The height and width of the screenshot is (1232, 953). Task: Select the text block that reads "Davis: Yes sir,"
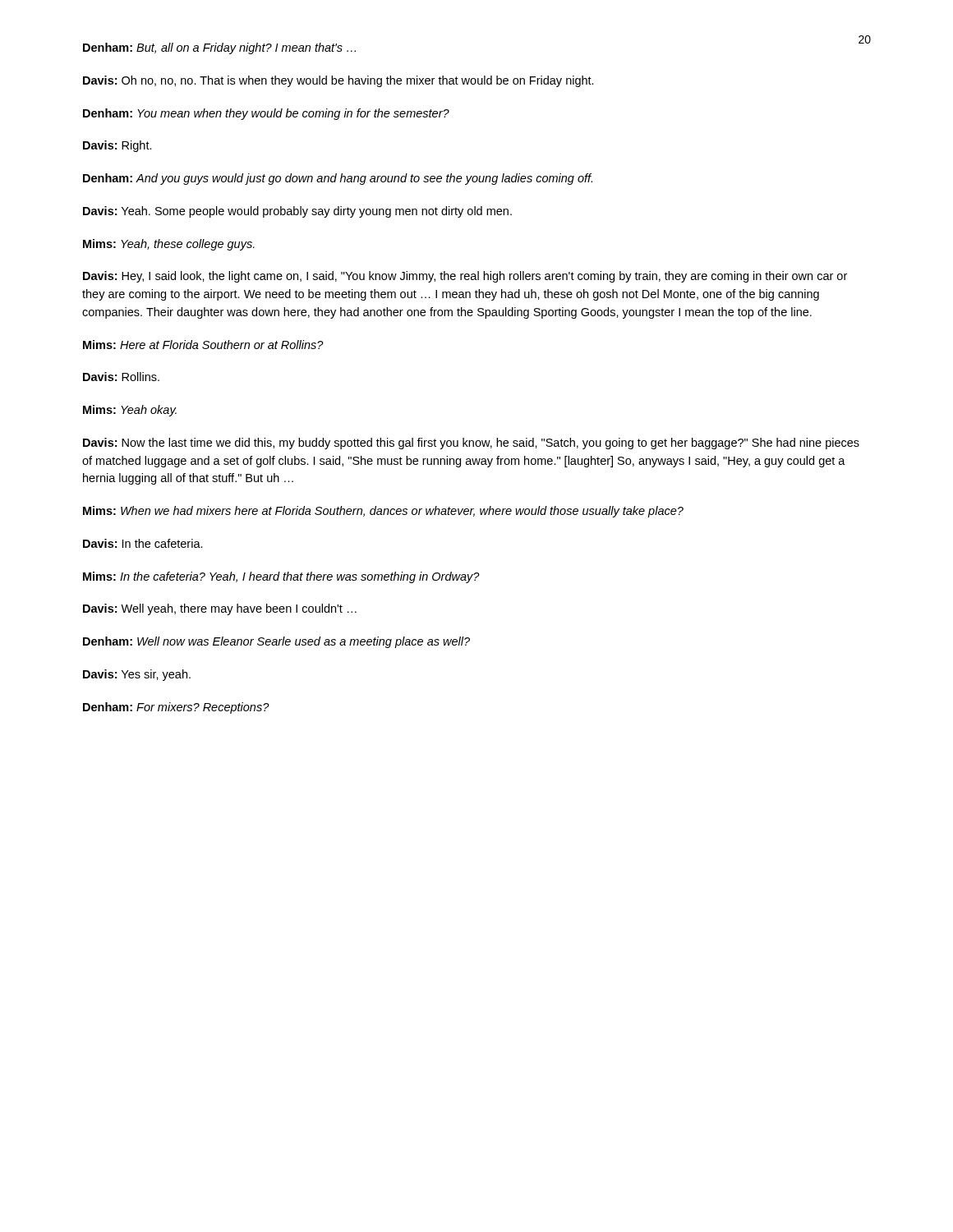[x=137, y=674]
